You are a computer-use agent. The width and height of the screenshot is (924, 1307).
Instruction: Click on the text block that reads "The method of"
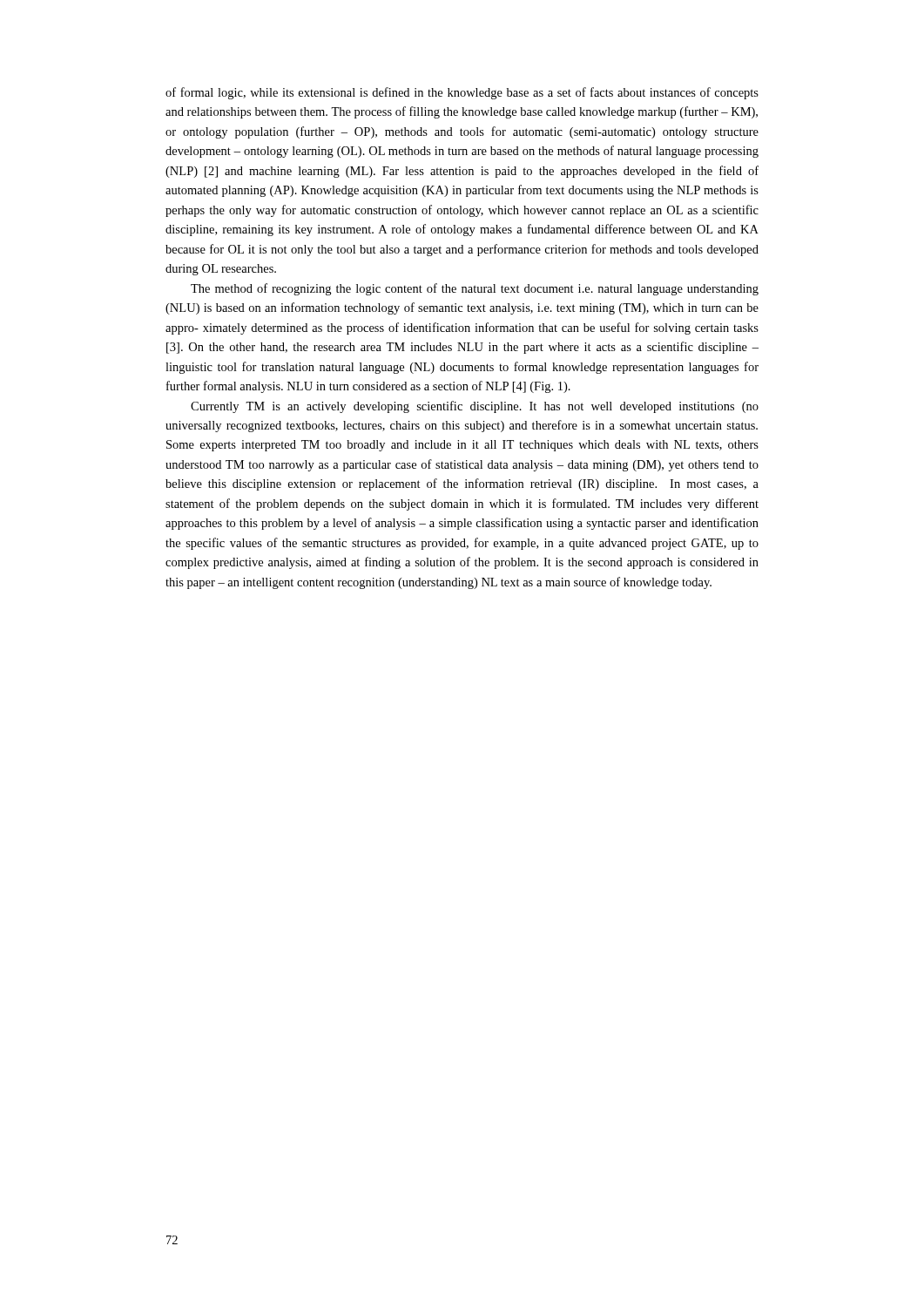[x=462, y=337]
